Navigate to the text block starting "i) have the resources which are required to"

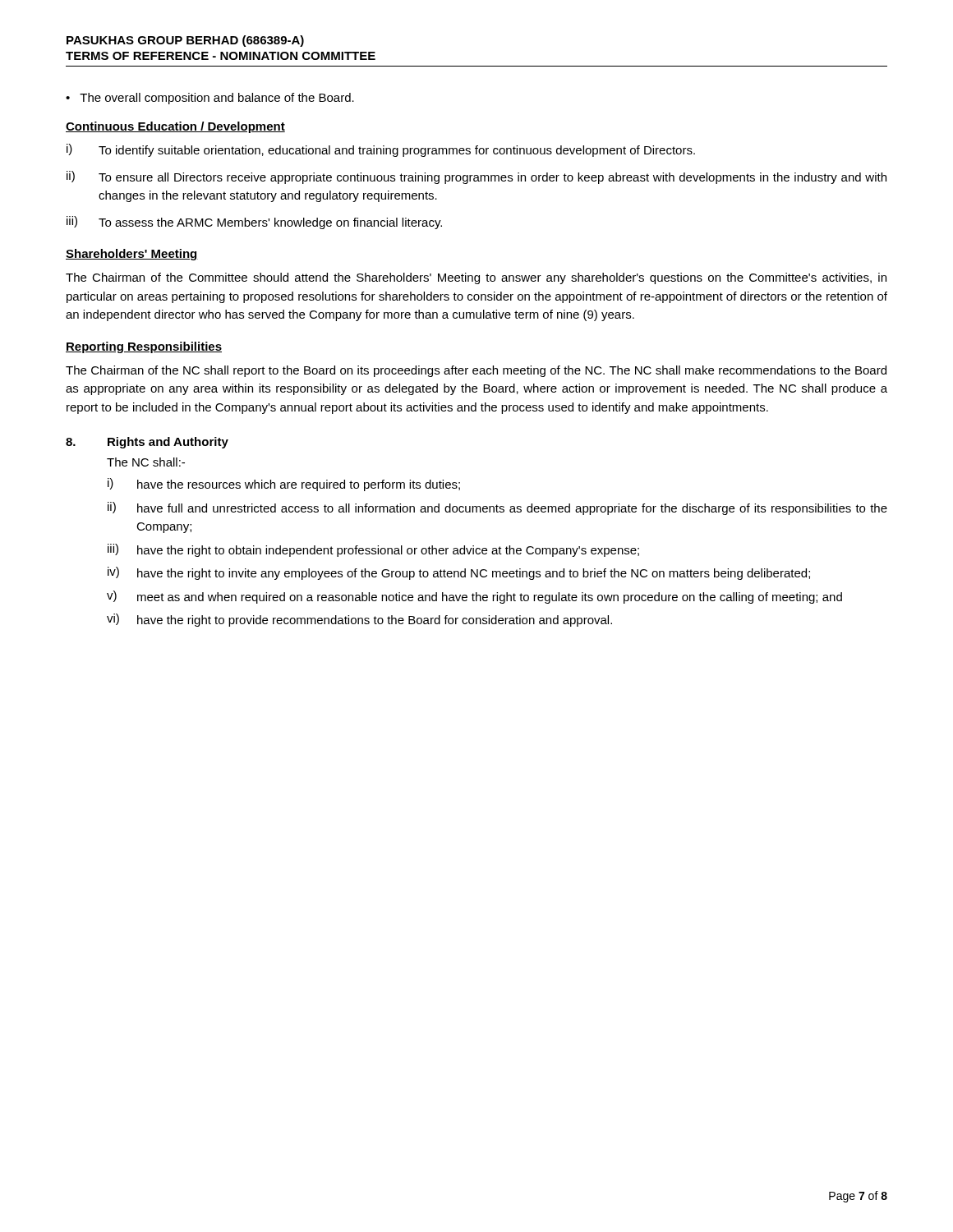tap(284, 485)
